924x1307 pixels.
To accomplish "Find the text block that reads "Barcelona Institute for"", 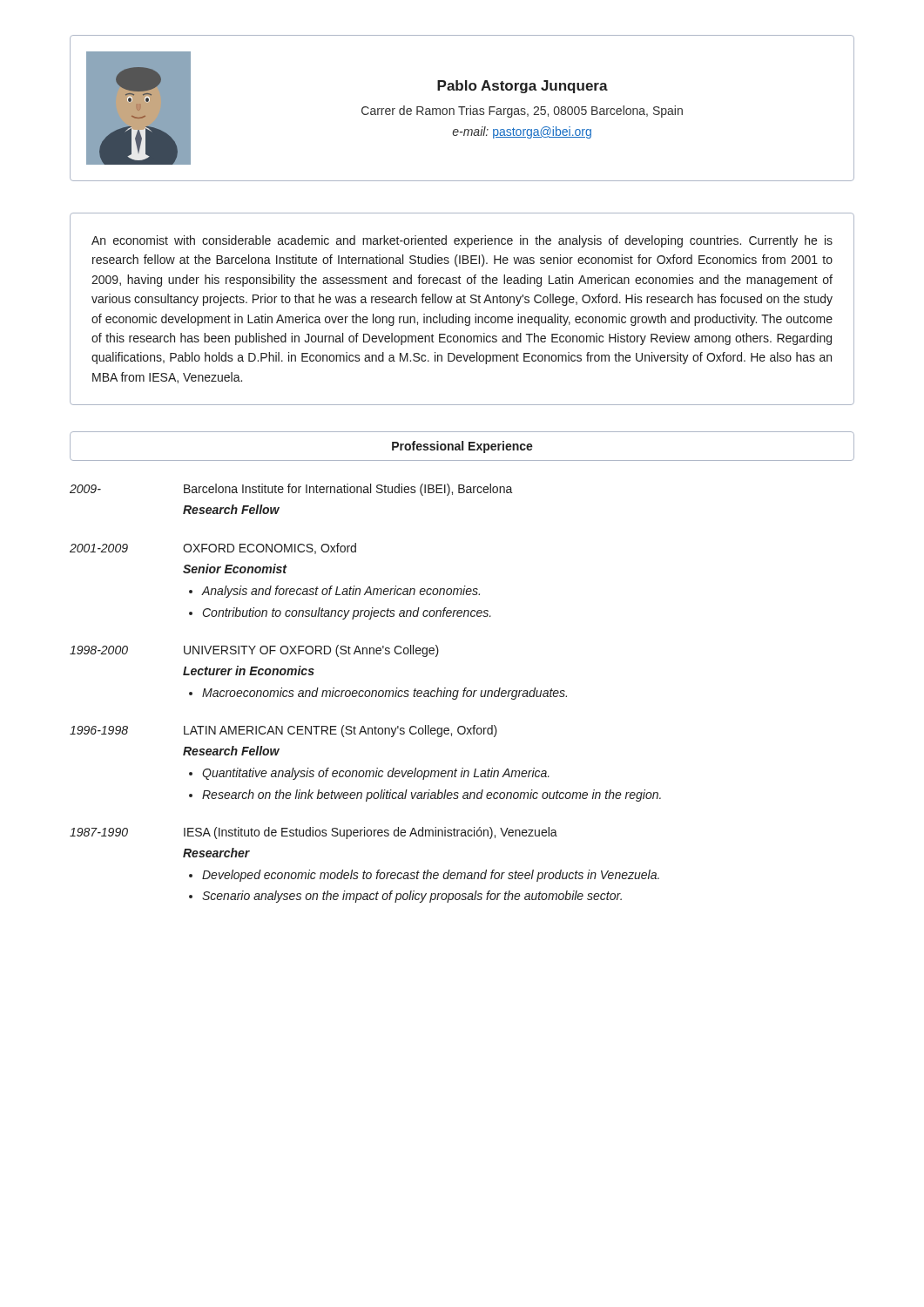I will [x=519, y=499].
